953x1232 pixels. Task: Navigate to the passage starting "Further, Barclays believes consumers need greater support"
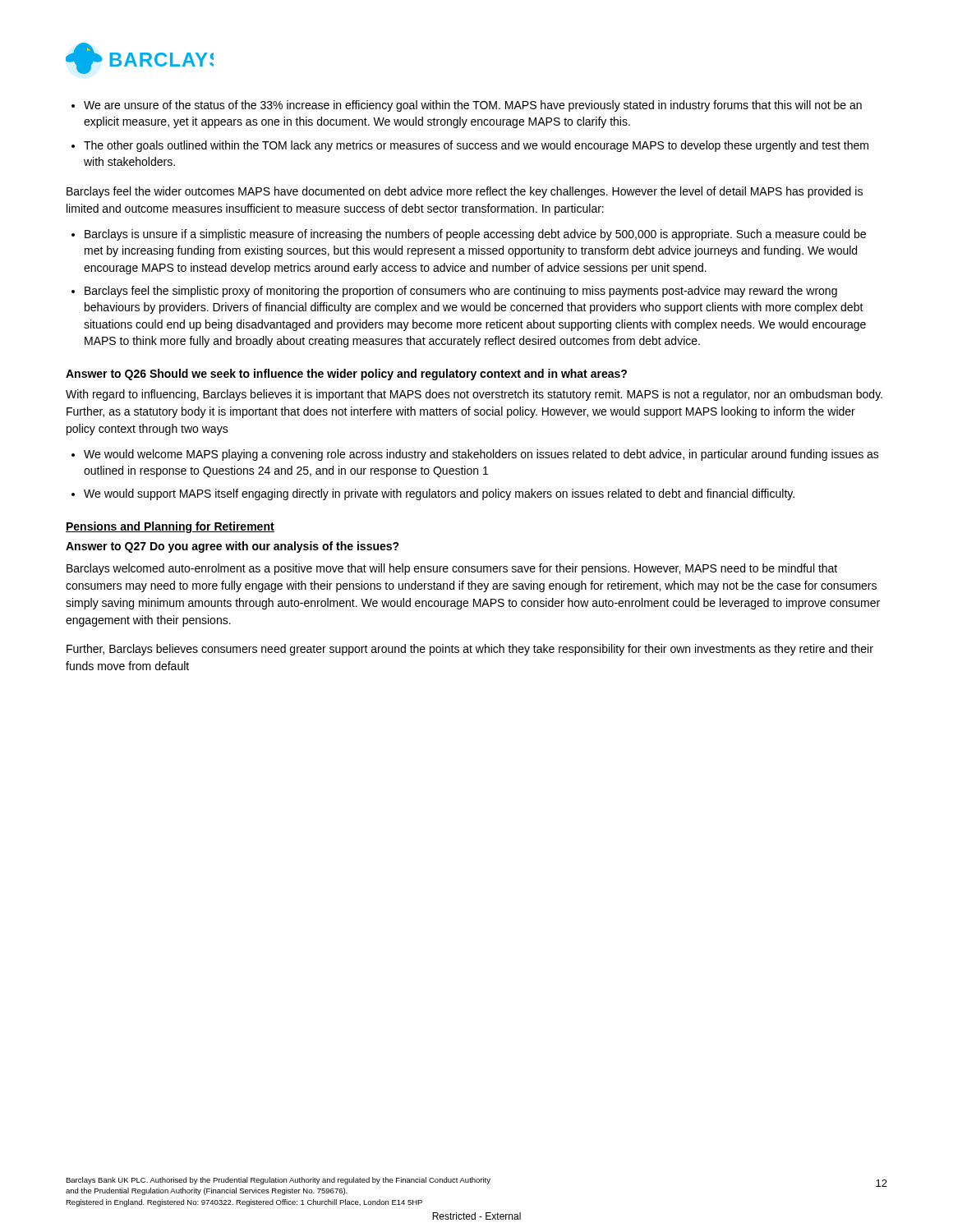point(469,657)
